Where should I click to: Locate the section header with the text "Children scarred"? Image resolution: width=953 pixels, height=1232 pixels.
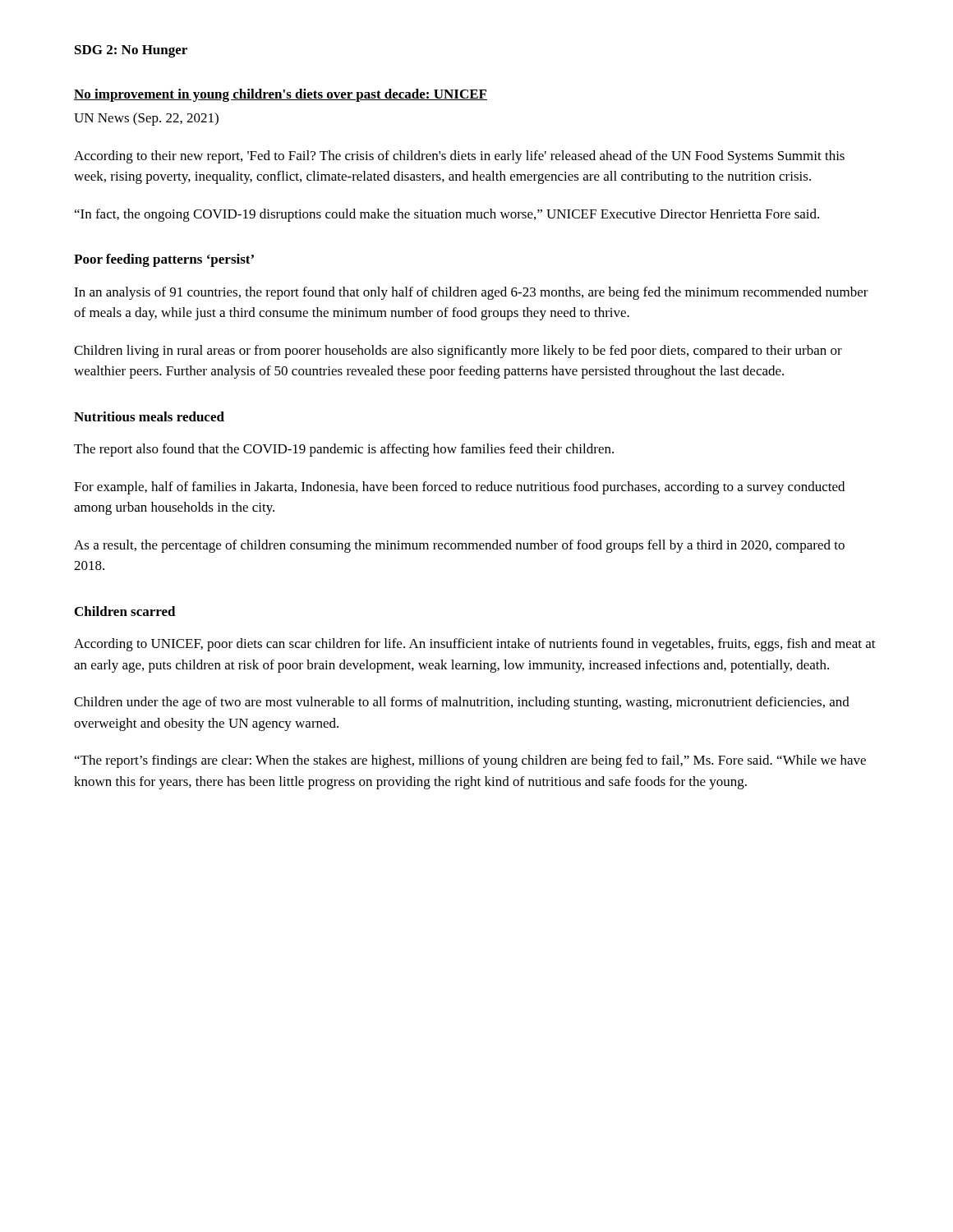(x=125, y=611)
